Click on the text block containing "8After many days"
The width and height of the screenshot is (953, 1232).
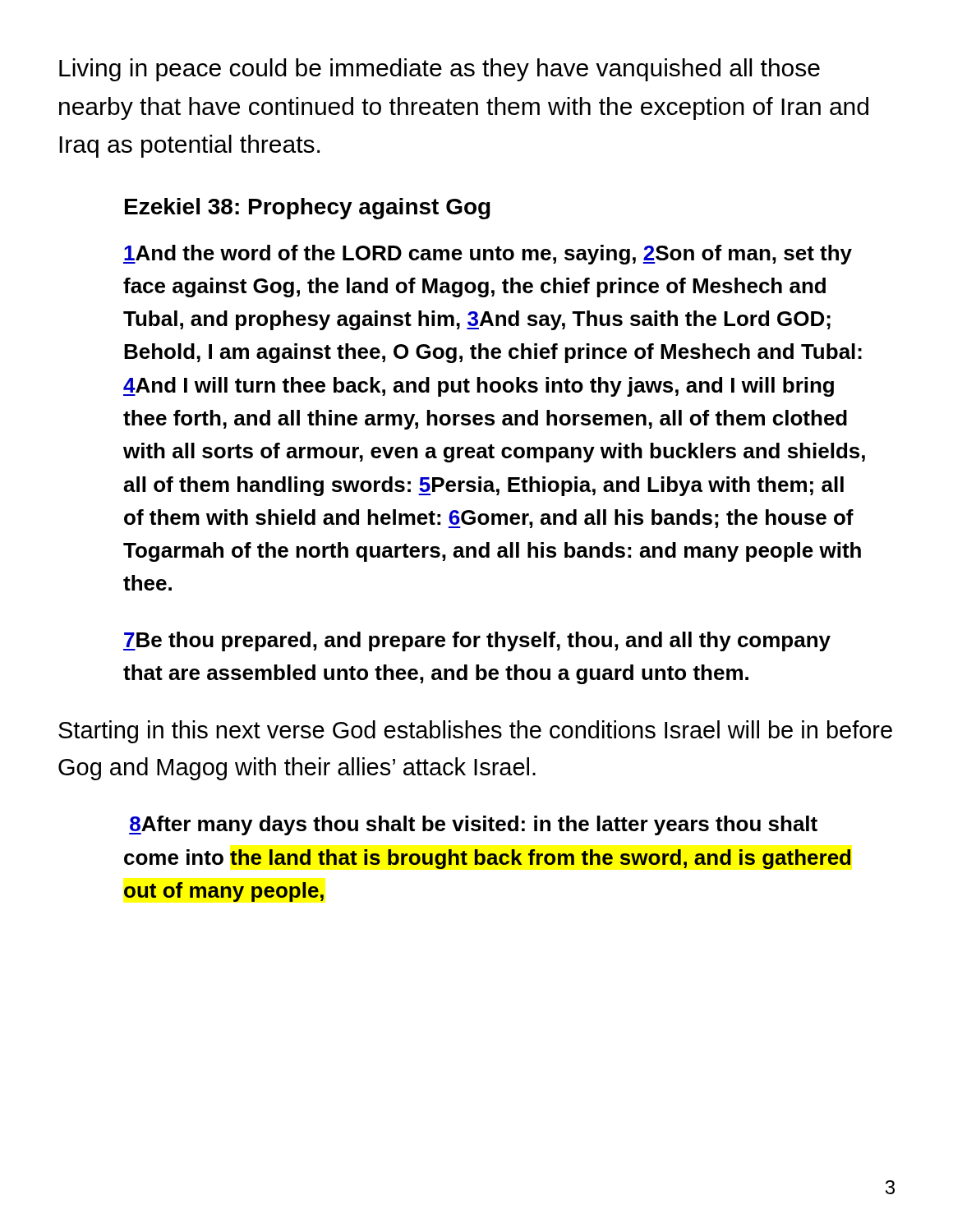488,857
